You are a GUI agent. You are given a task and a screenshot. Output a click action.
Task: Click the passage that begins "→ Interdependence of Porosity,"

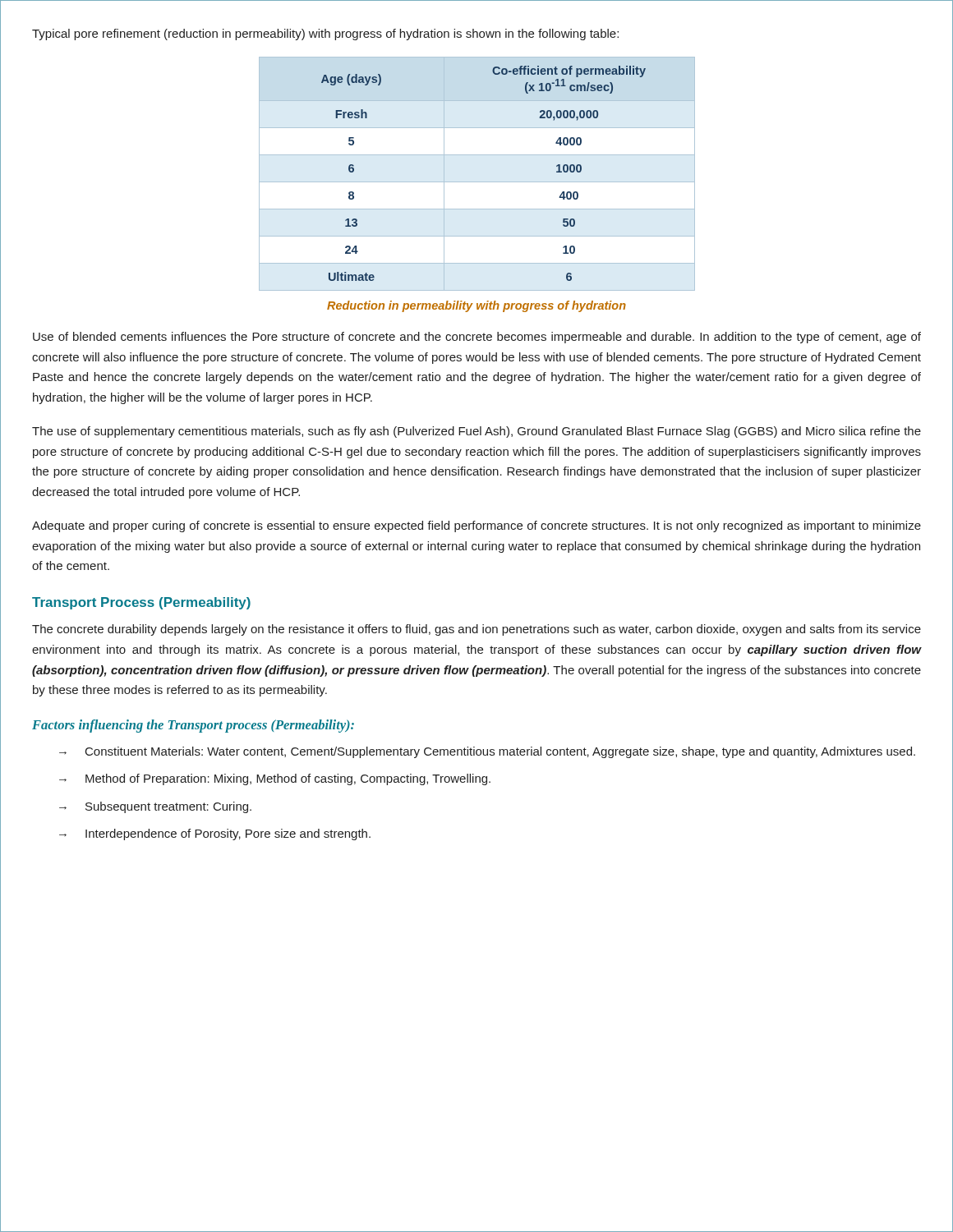215,834
